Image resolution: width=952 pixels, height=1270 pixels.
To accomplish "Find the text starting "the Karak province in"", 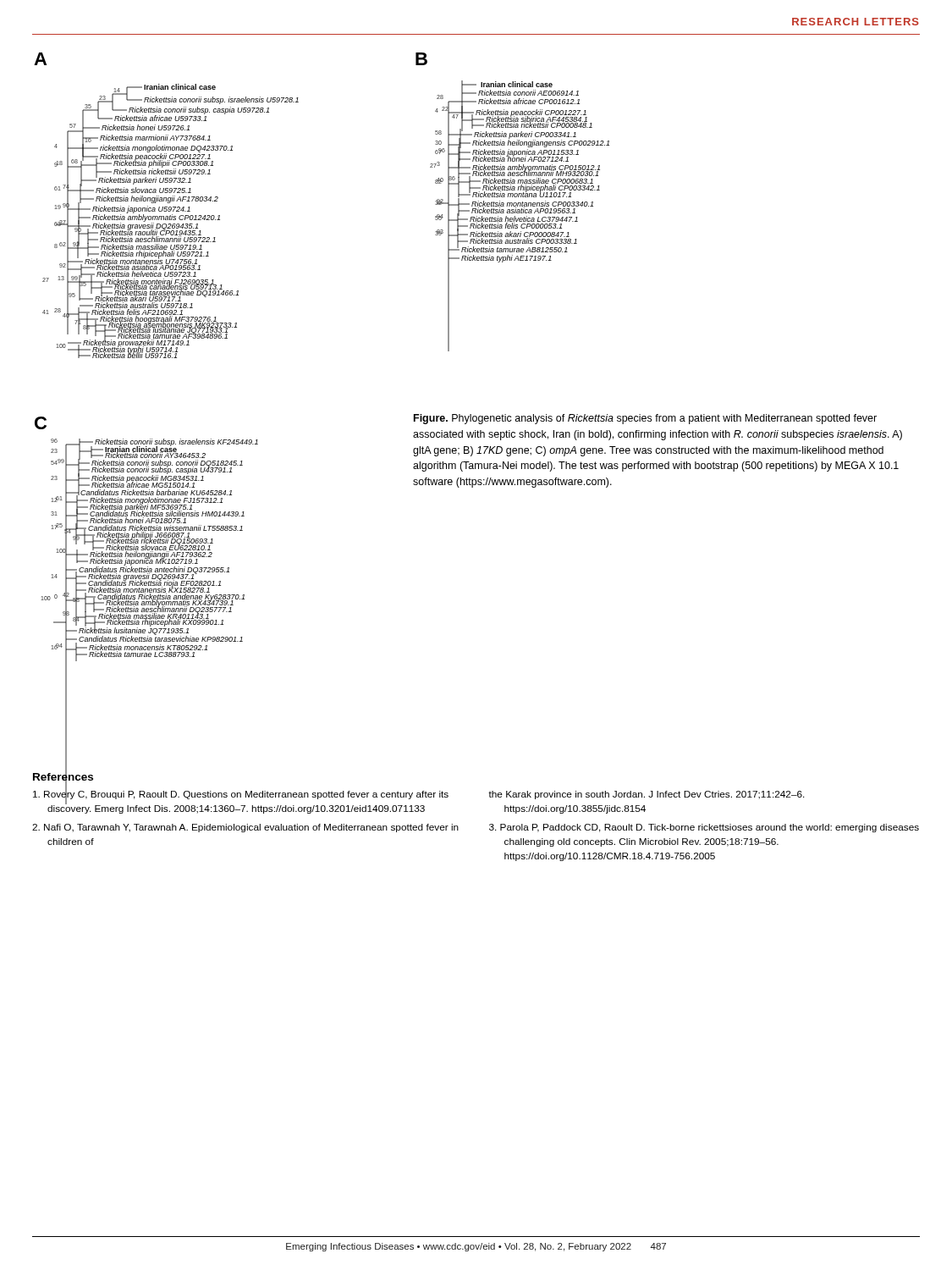I will point(647,801).
